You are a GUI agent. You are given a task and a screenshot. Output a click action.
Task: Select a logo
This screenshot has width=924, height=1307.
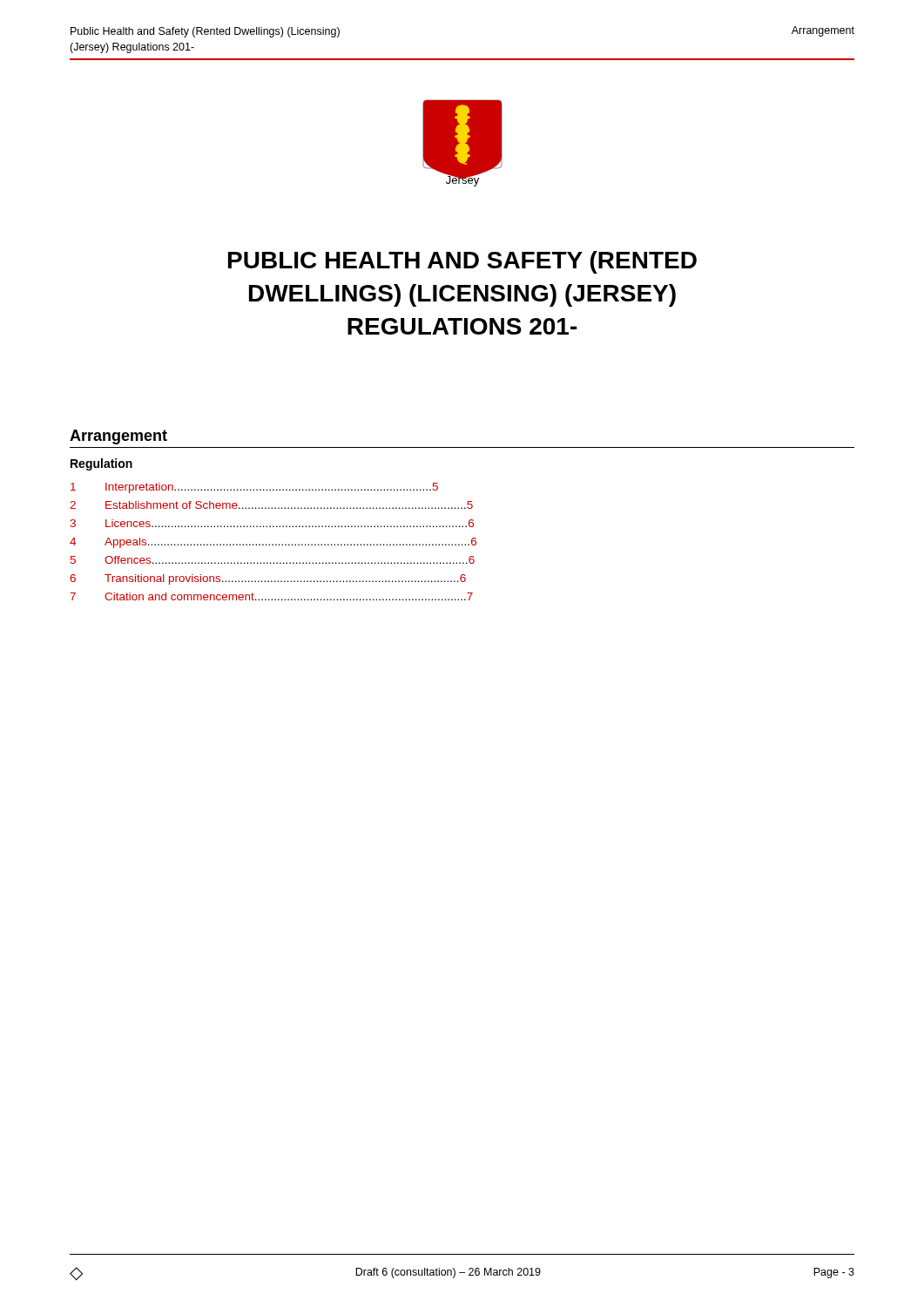[462, 142]
